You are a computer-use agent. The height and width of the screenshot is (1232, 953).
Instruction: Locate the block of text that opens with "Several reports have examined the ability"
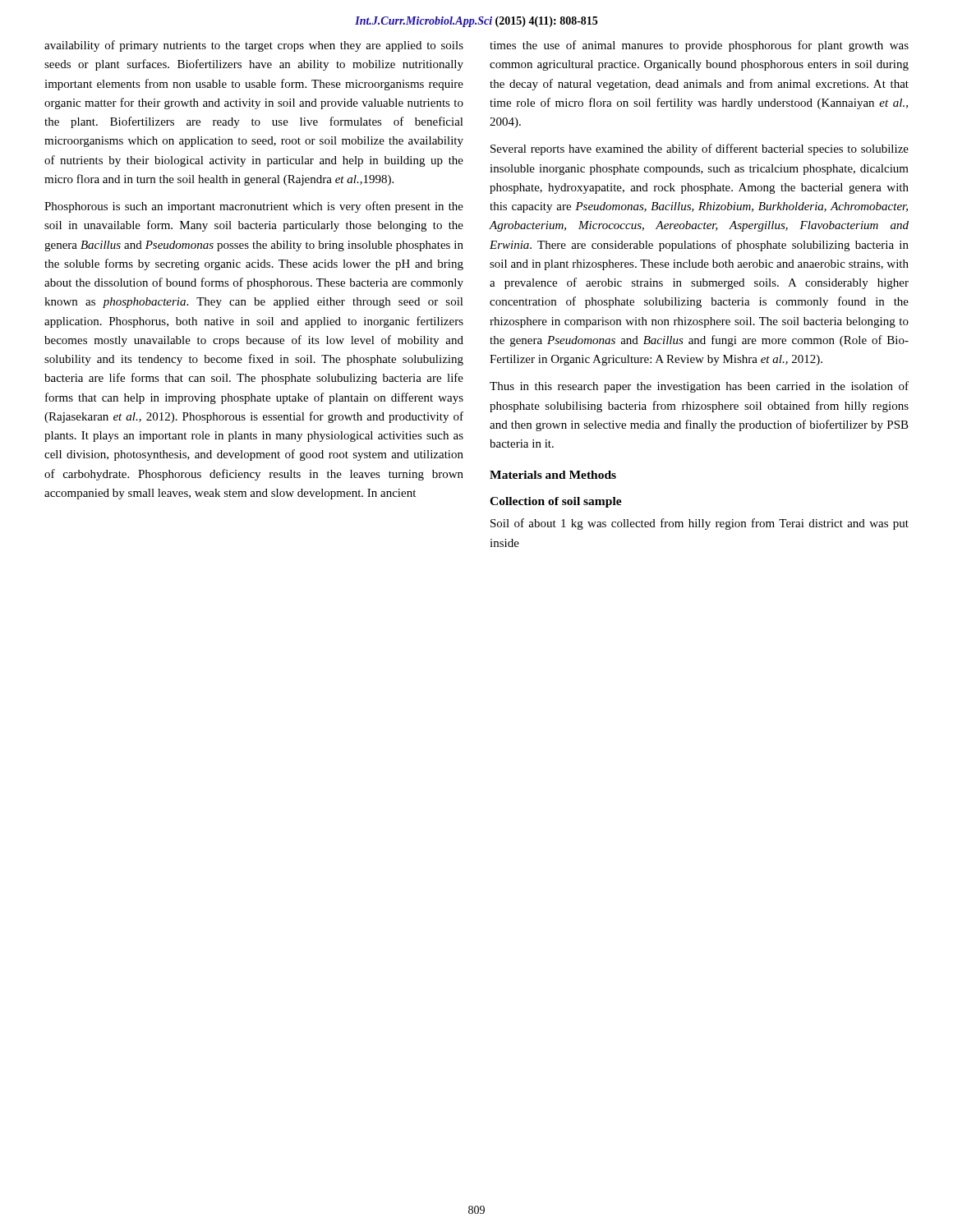699,254
